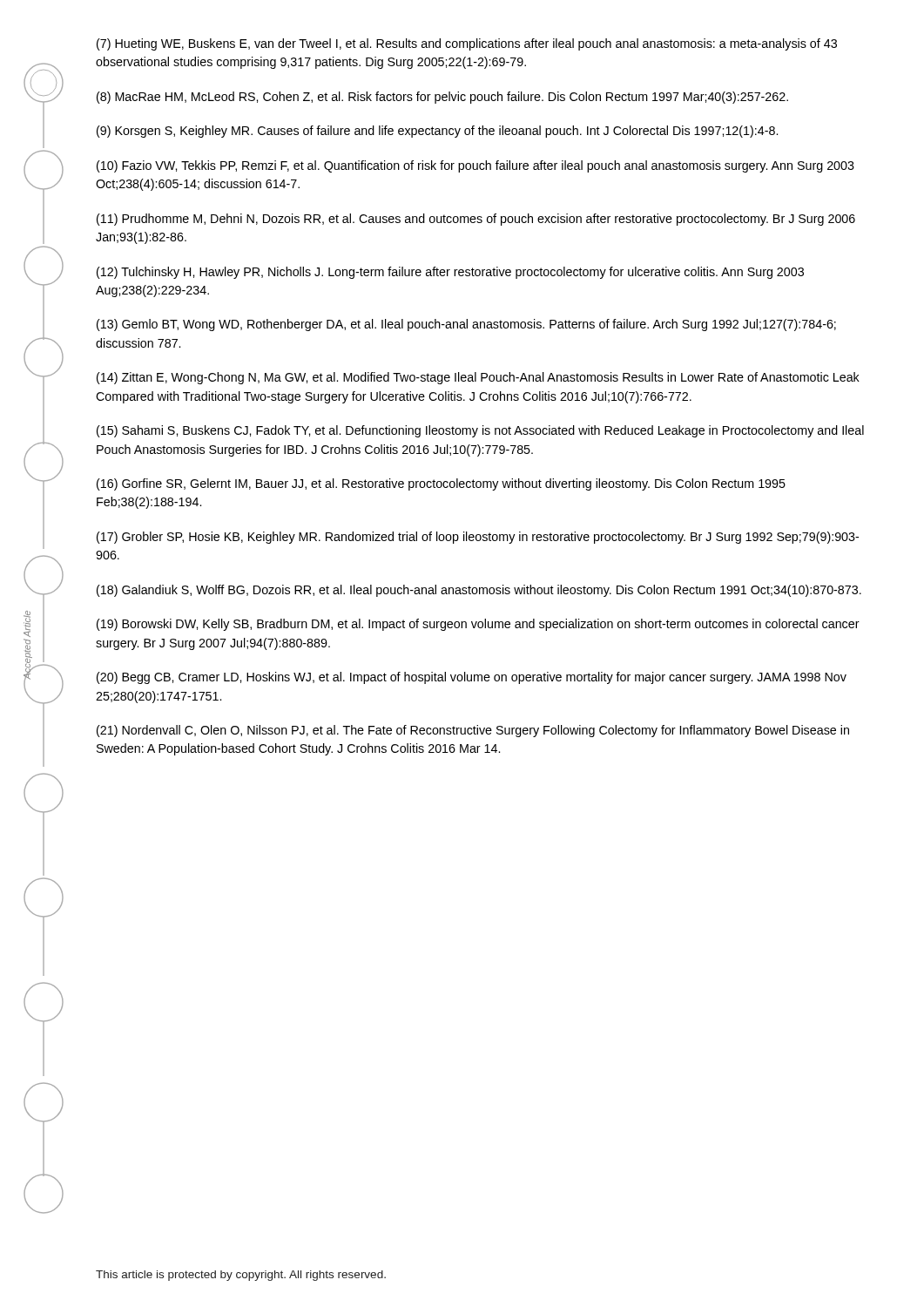Point to the text block starting "(20) Begg CB,"
924x1307 pixels.
coord(471,686)
